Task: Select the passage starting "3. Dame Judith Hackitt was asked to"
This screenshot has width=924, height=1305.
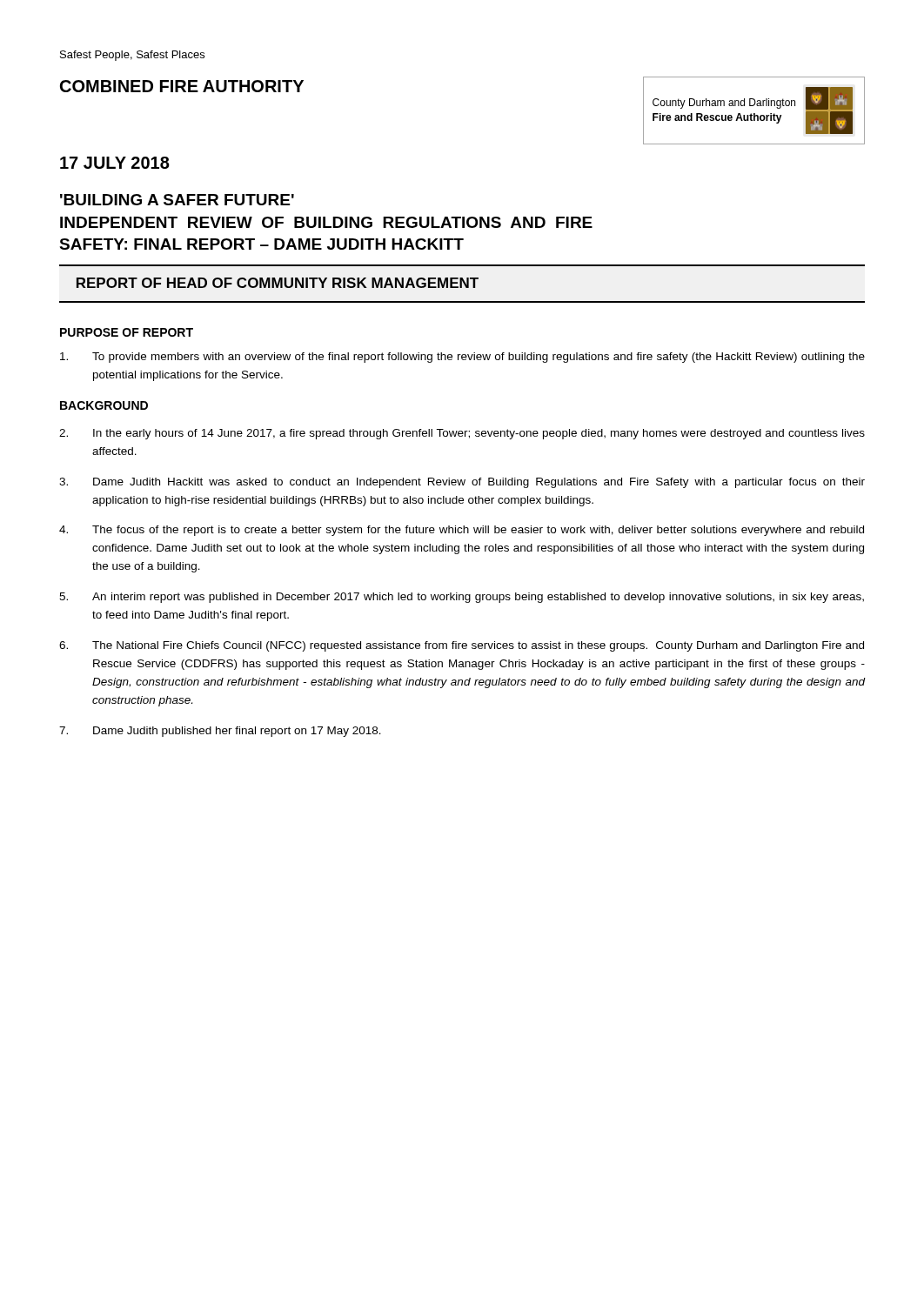Action: 462,491
